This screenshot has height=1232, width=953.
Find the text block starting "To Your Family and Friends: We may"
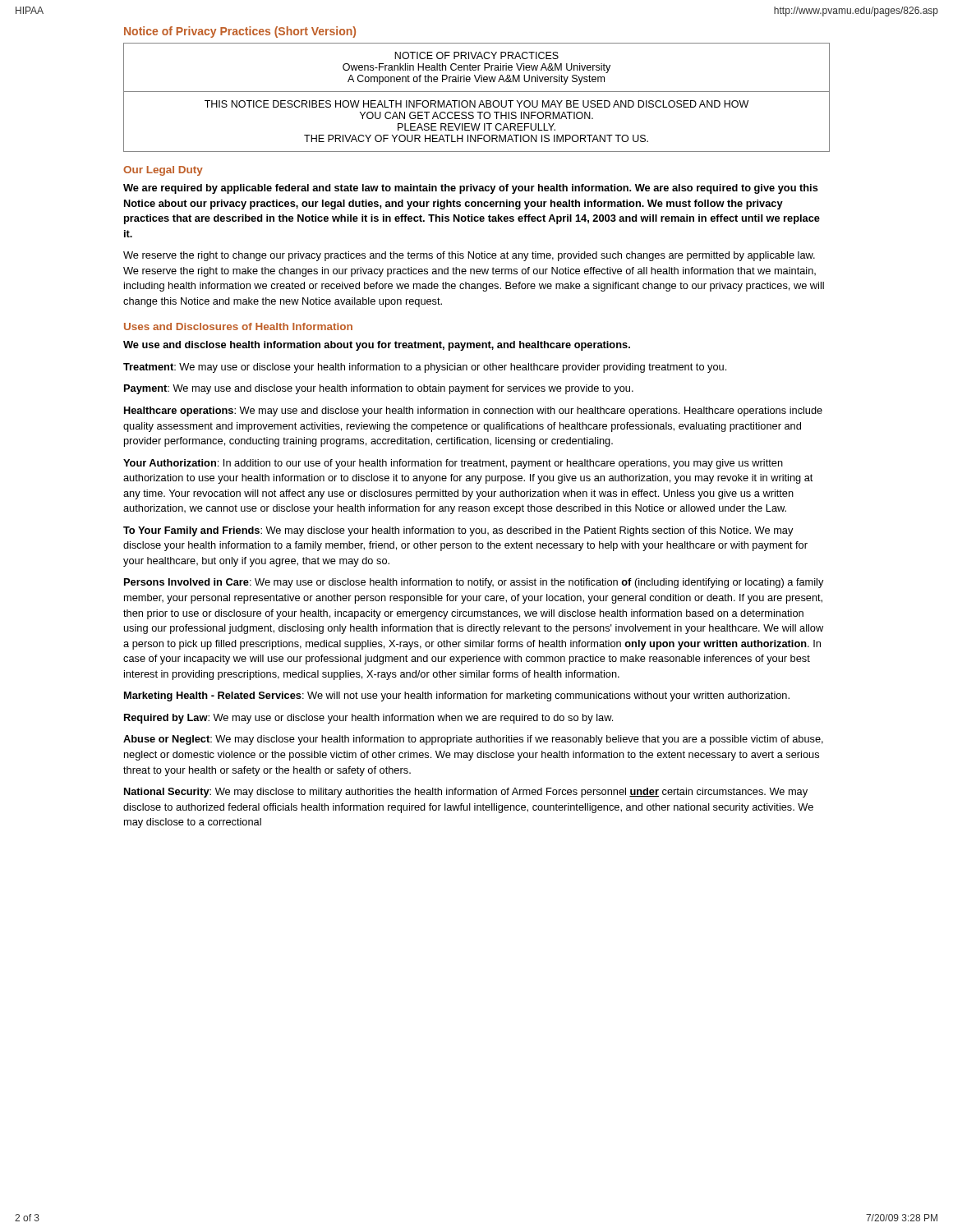[465, 545]
